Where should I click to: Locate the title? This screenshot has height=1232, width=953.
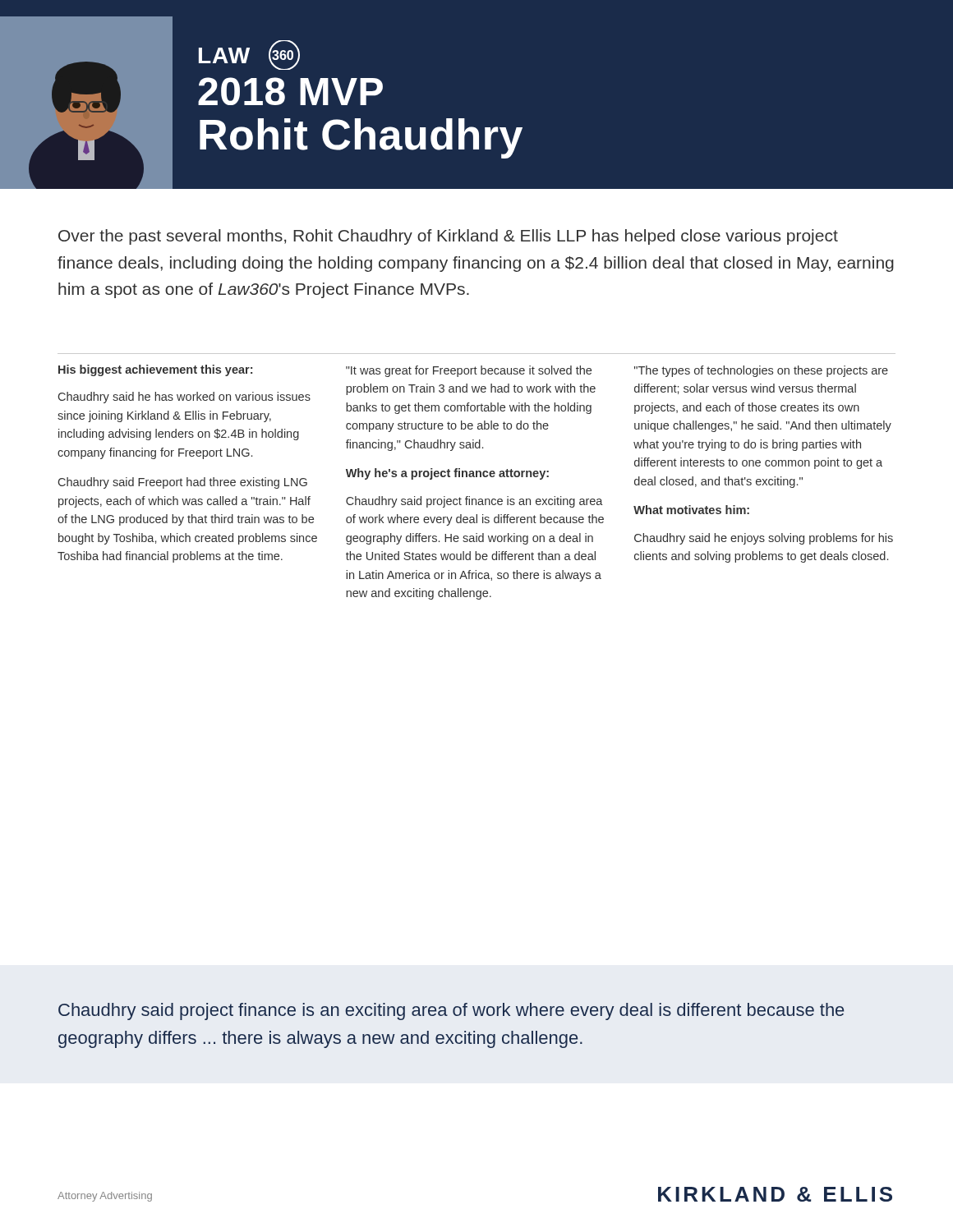[575, 99]
